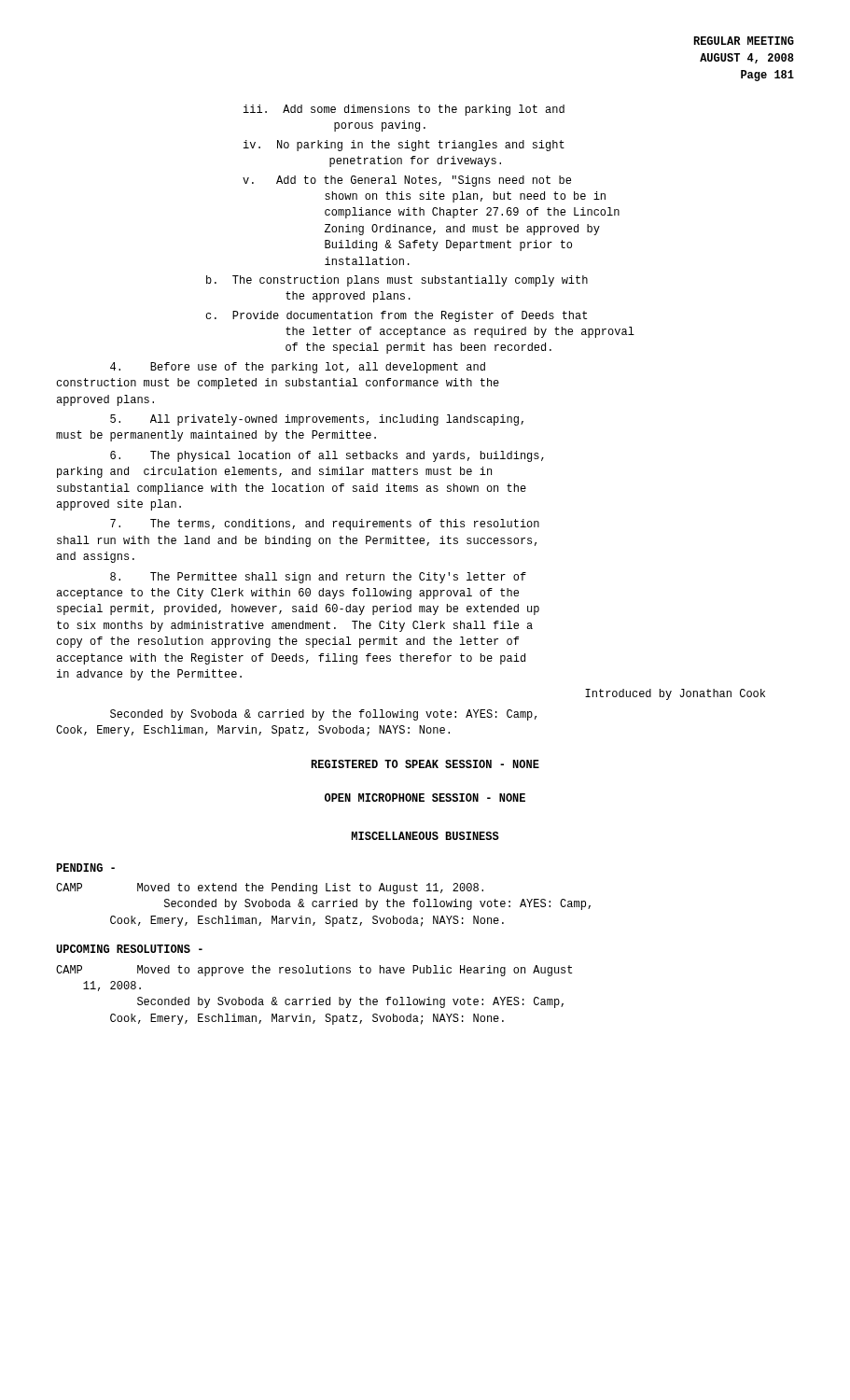Find the text block that says "CAMP Moved to extend the"

coord(325,905)
